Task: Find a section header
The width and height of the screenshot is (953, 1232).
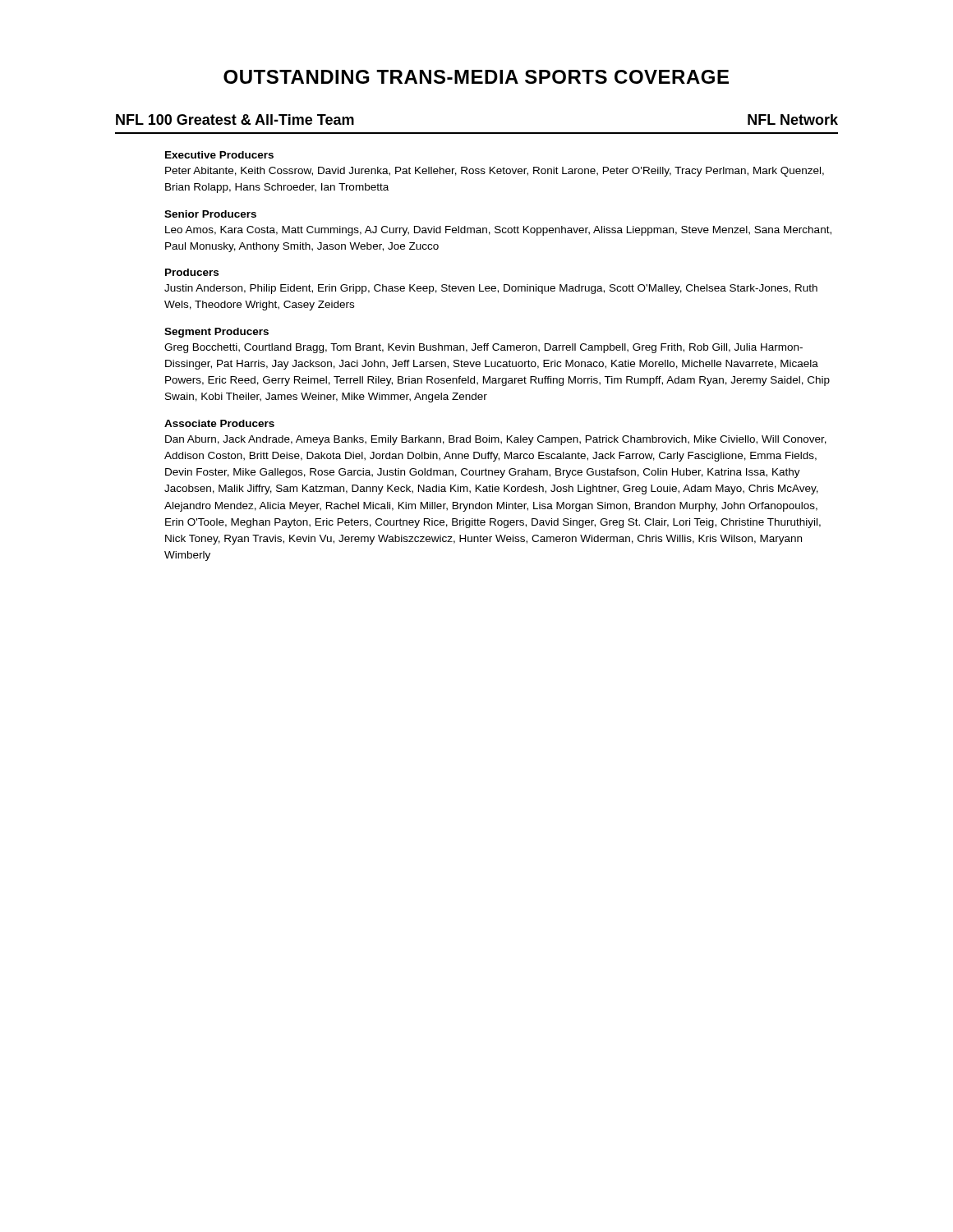Action: pos(235,120)
